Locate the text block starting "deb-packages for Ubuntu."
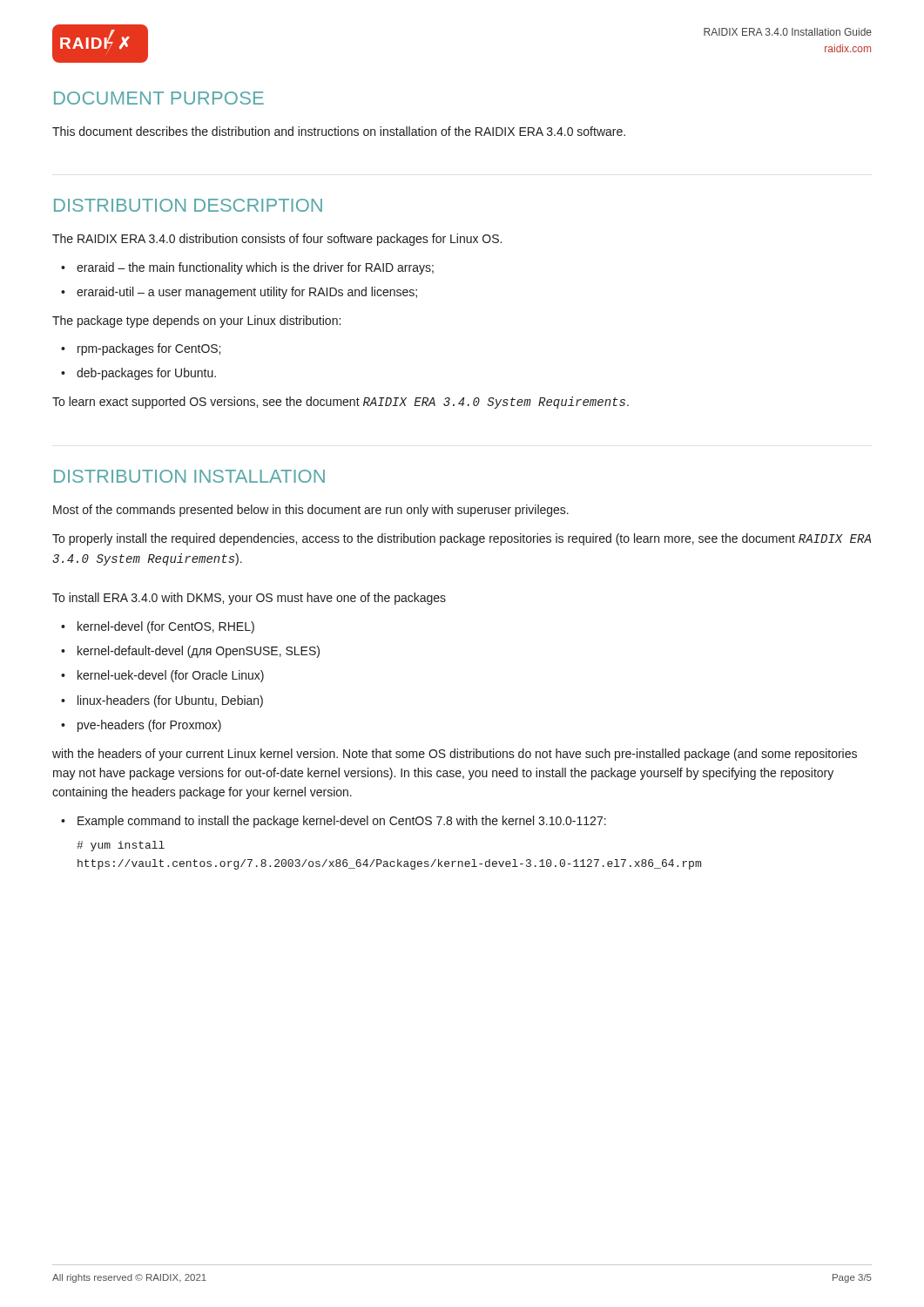 click(x=147, y=373)
